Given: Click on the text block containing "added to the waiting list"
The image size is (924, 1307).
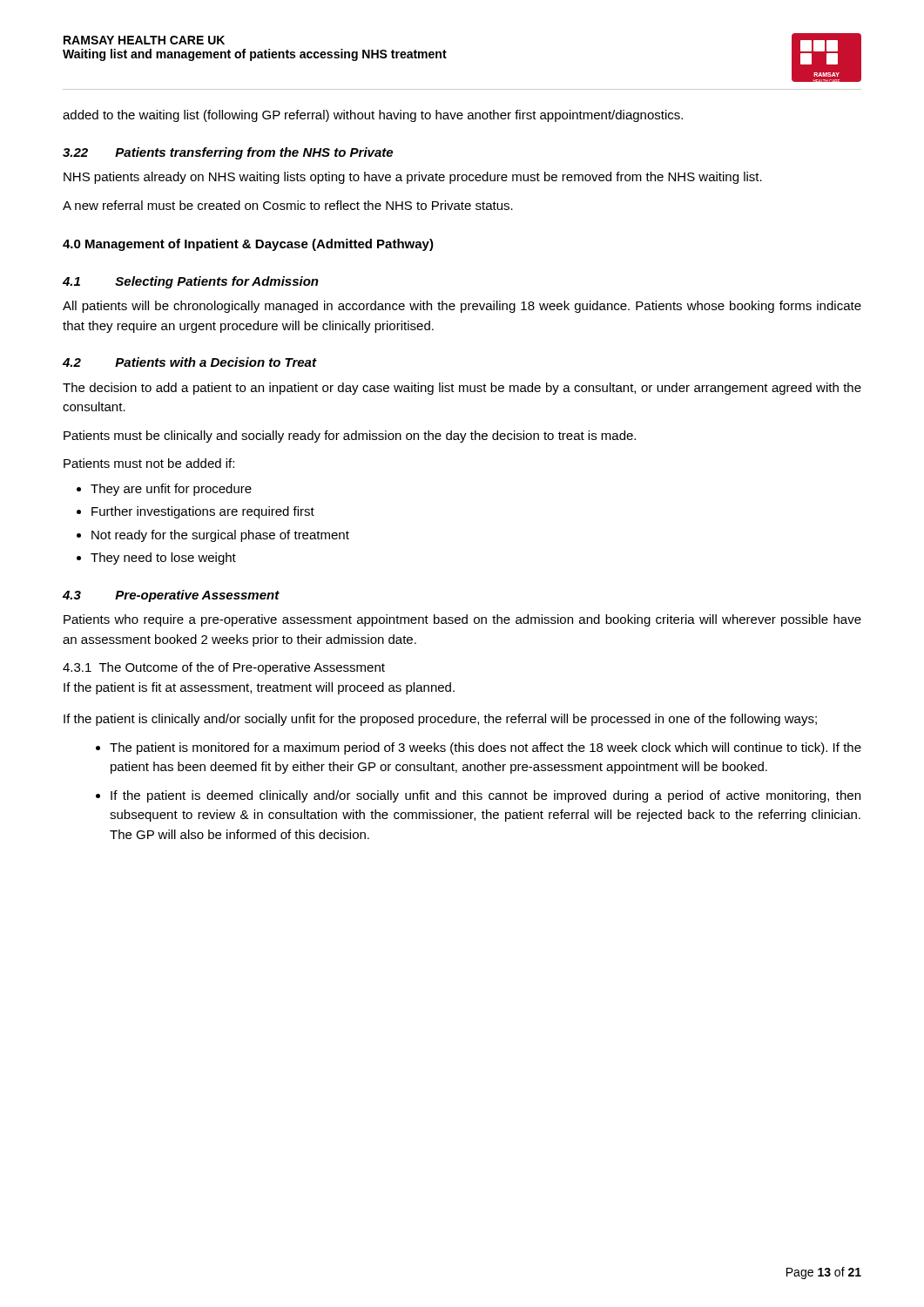Looking at the screenshot, I should 373,115.
